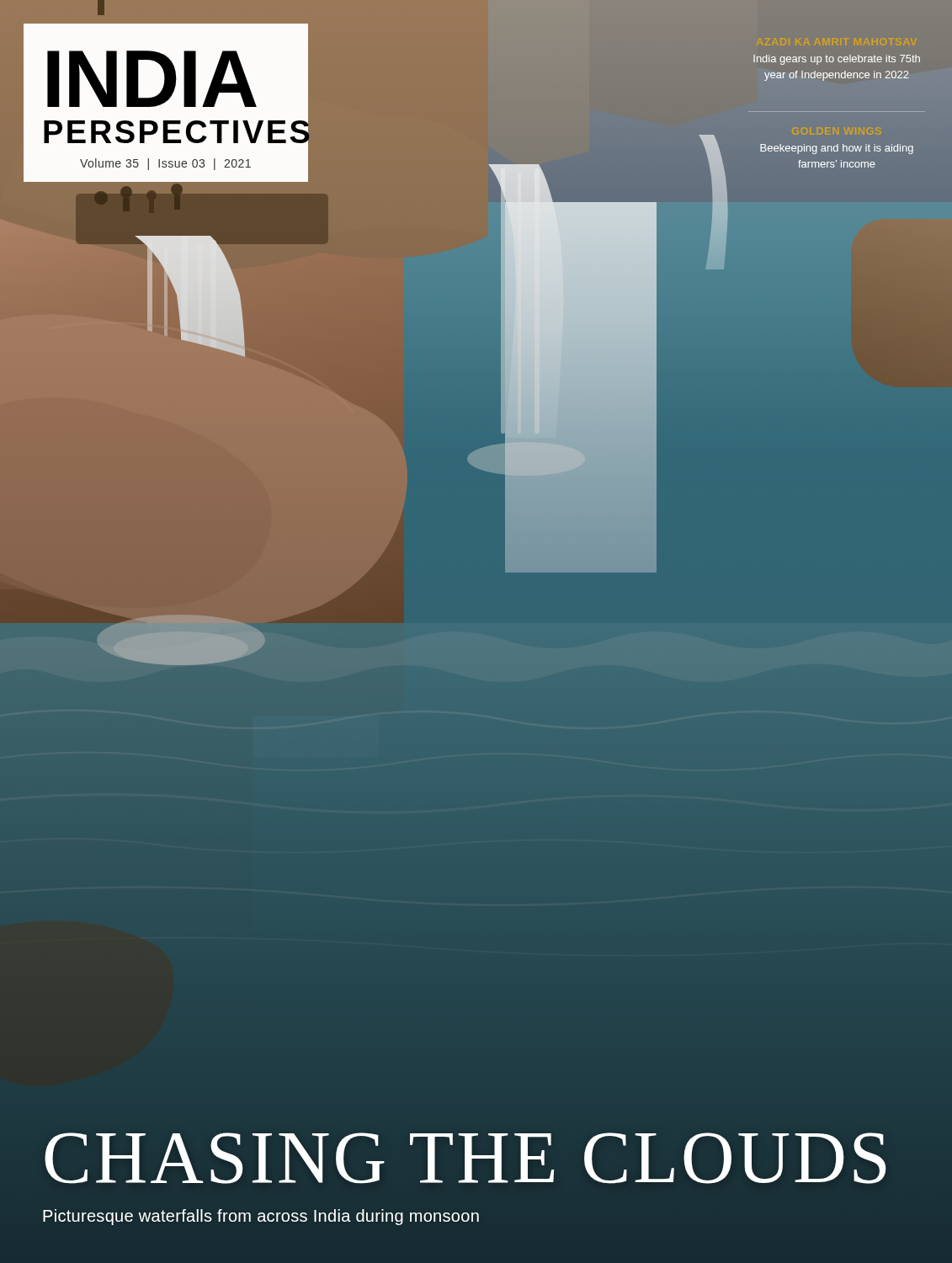Find the title with the text "INDIA PERSPECTIVES Volume 35"
The height and width of the screenshot is (1263, 952).
tap(175, 102)
